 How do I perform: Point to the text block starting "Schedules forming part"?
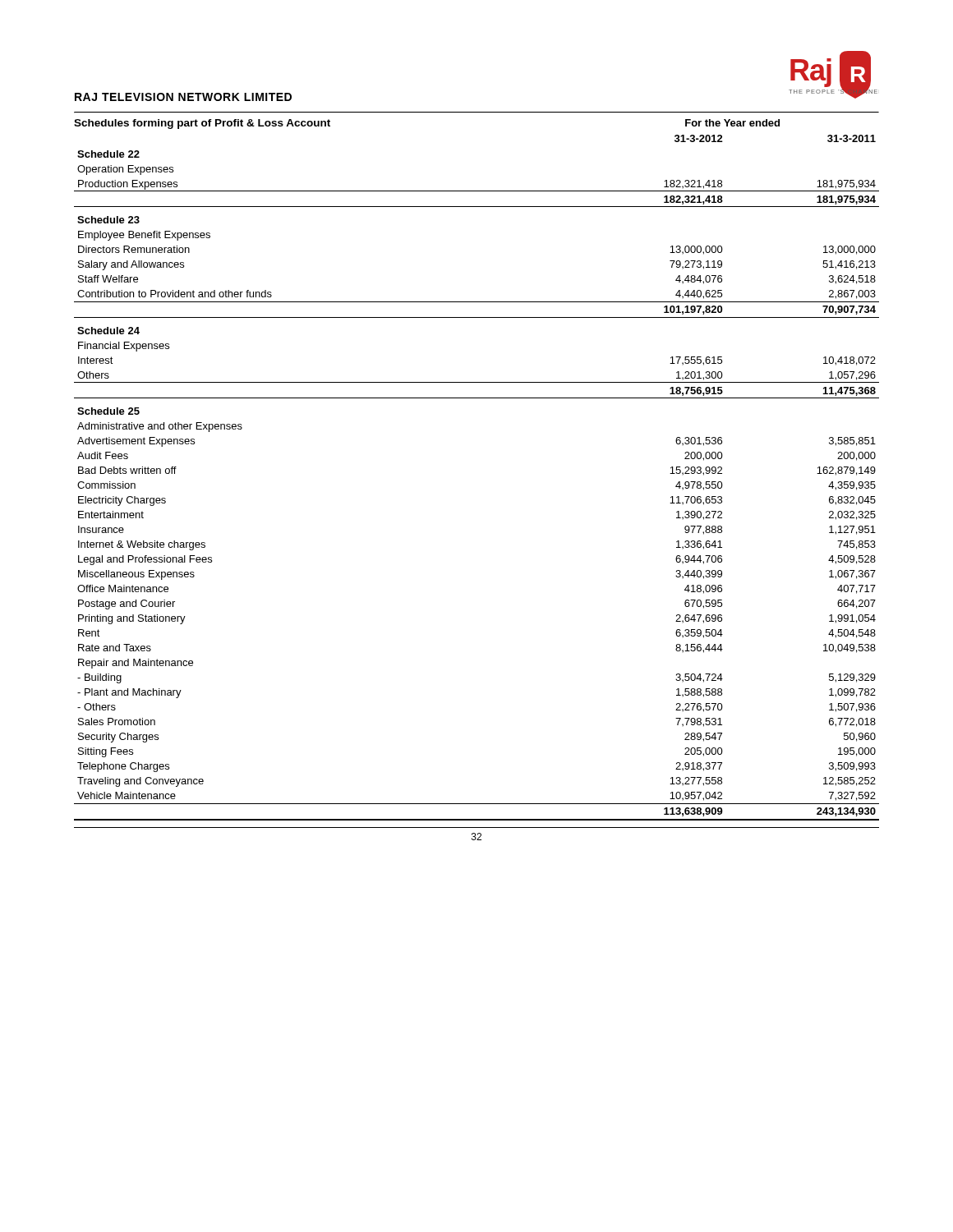202,123
